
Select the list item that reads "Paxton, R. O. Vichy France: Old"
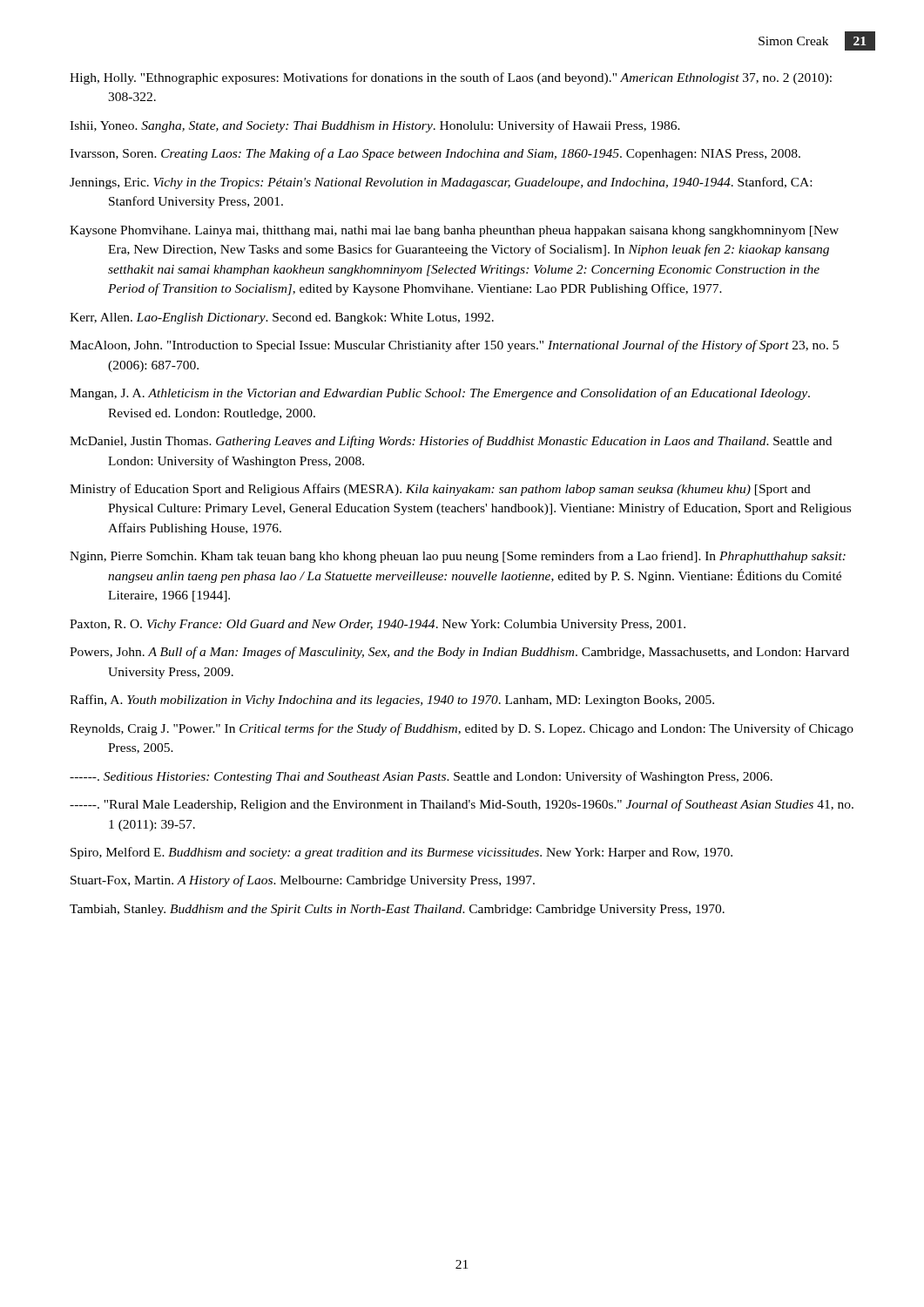pyautogui.click(x=378, y=623)
